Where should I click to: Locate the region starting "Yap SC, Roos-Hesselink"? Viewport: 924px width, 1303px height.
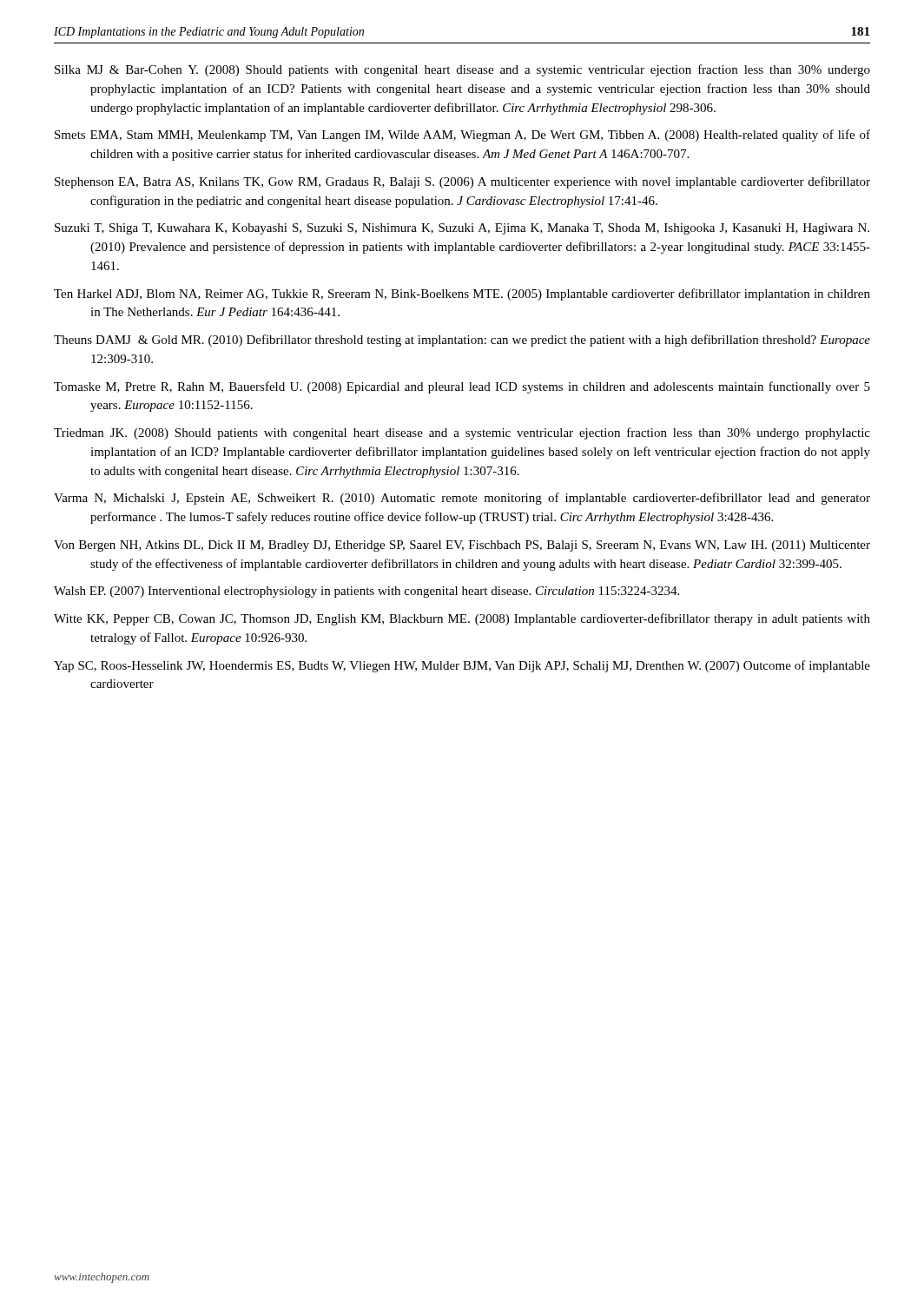pos(462,674)
